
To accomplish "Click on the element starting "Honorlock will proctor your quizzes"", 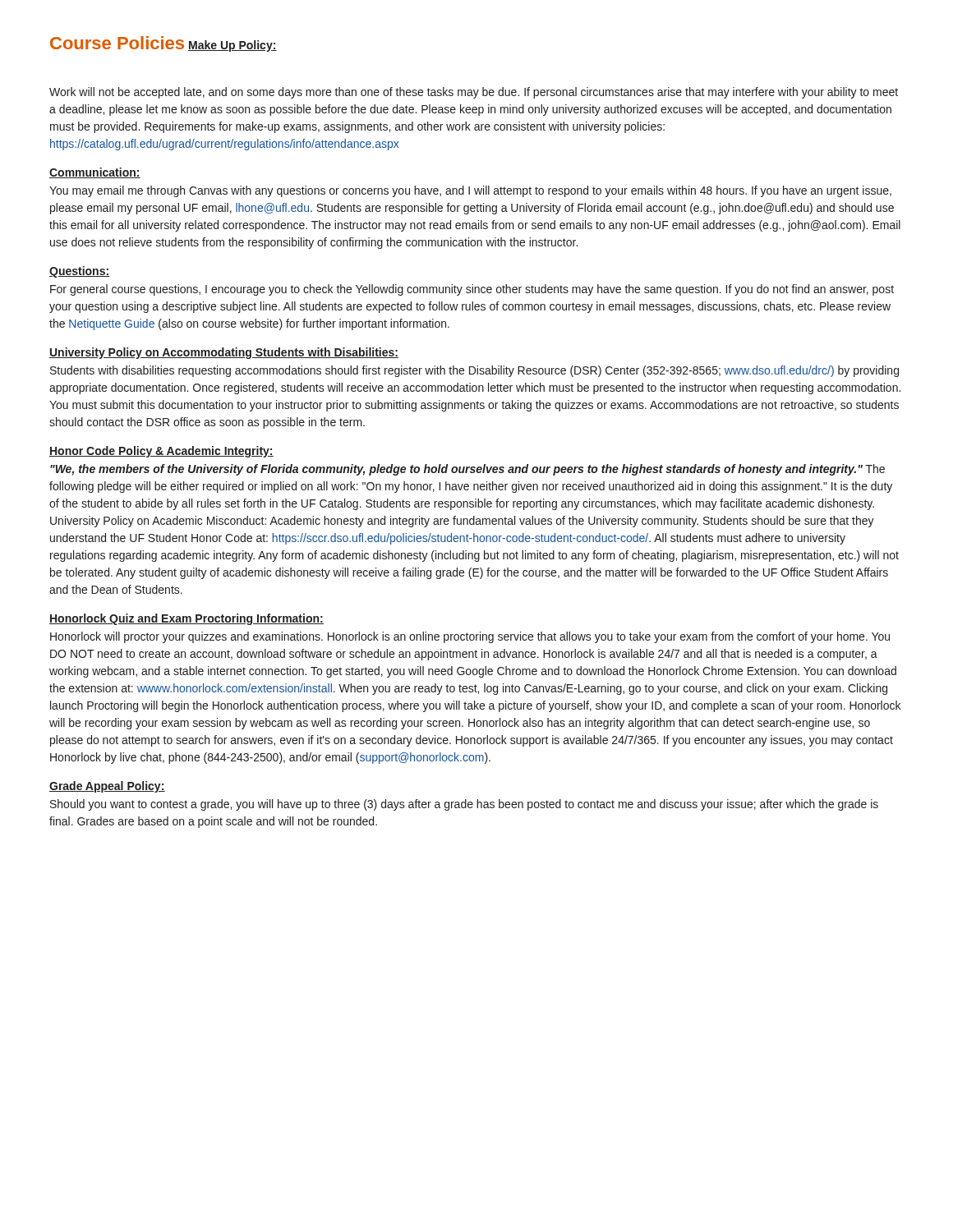I will point(476,697).
